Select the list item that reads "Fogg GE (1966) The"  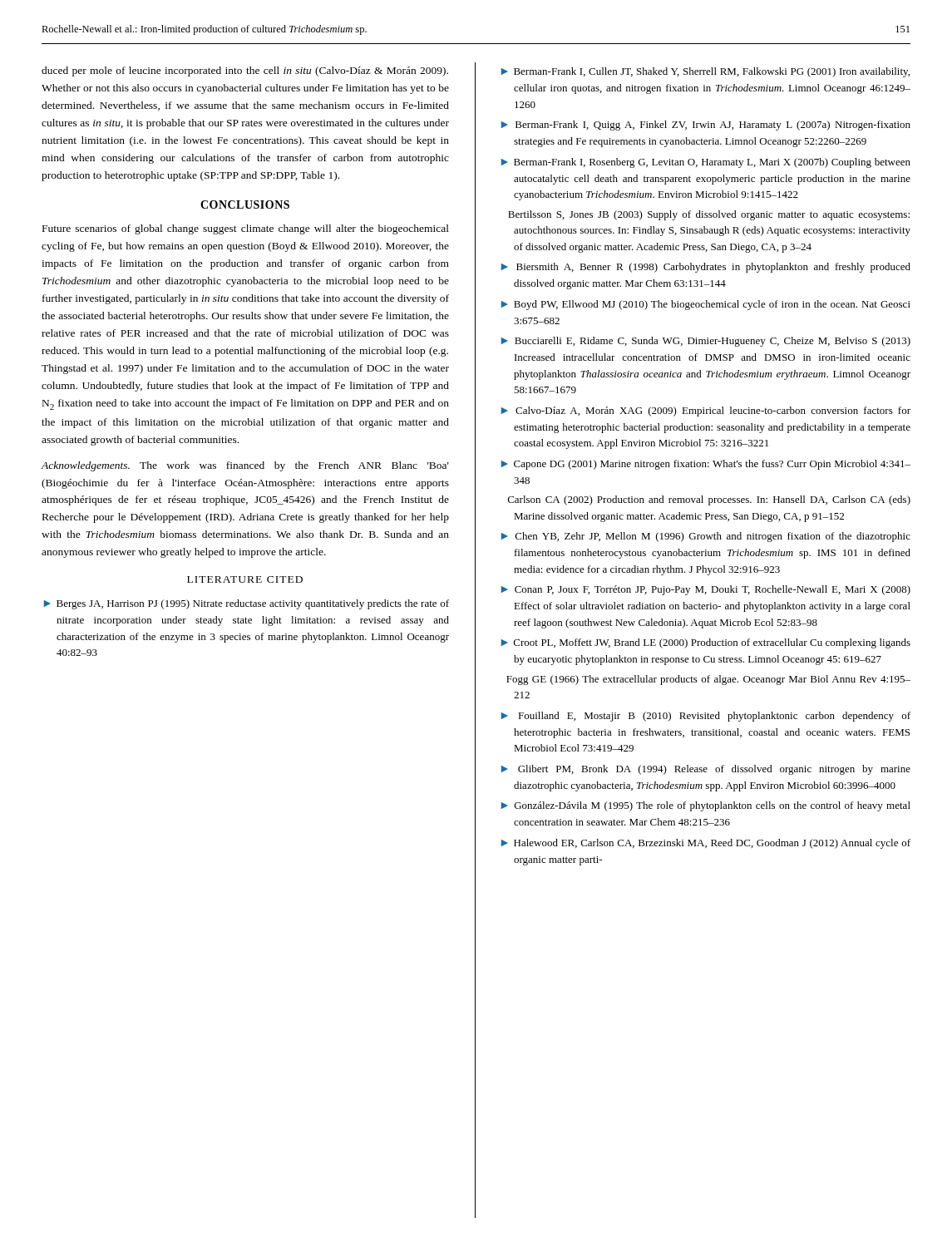pos(705,686)
